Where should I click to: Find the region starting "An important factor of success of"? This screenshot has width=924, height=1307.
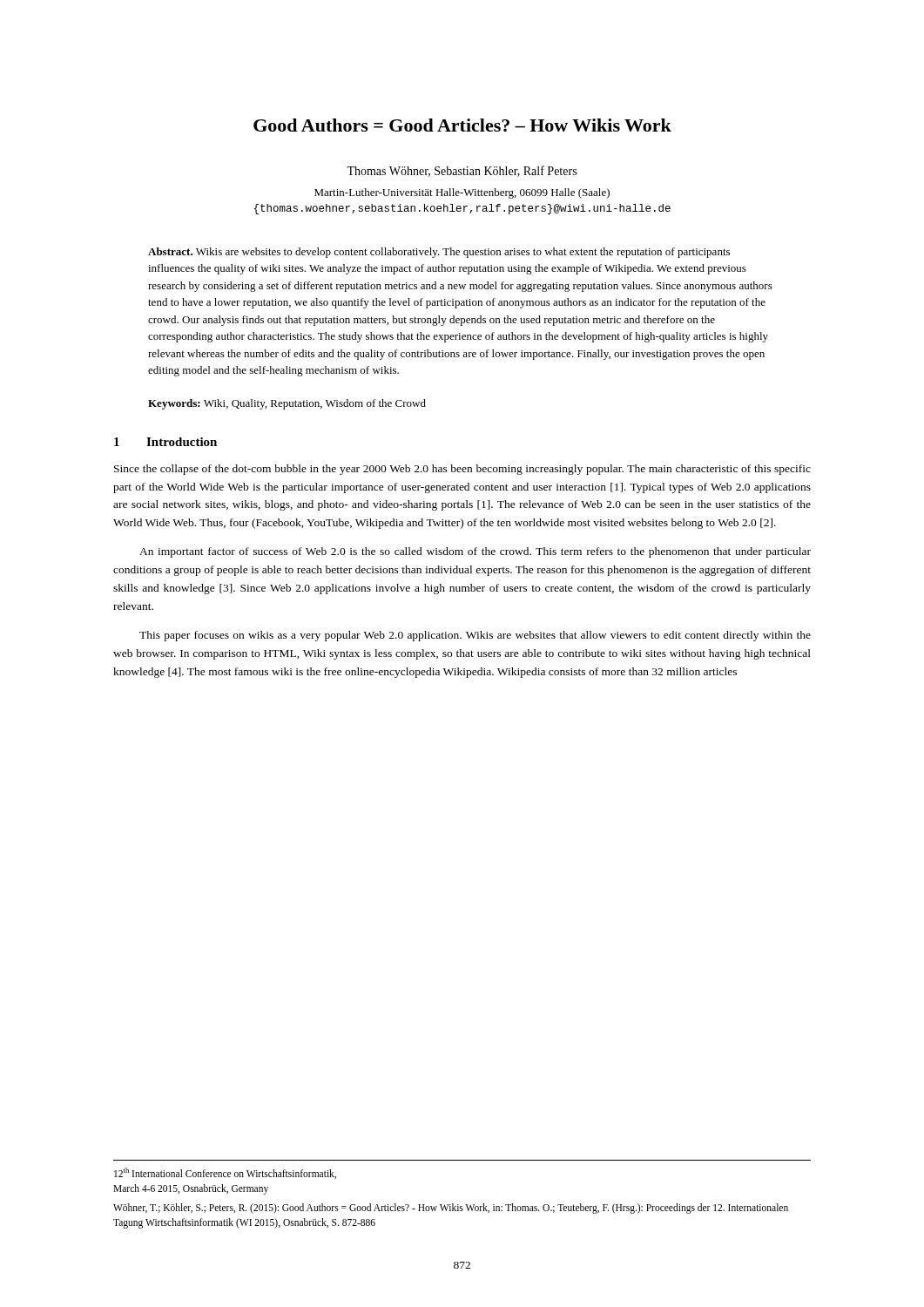(462, 579)
